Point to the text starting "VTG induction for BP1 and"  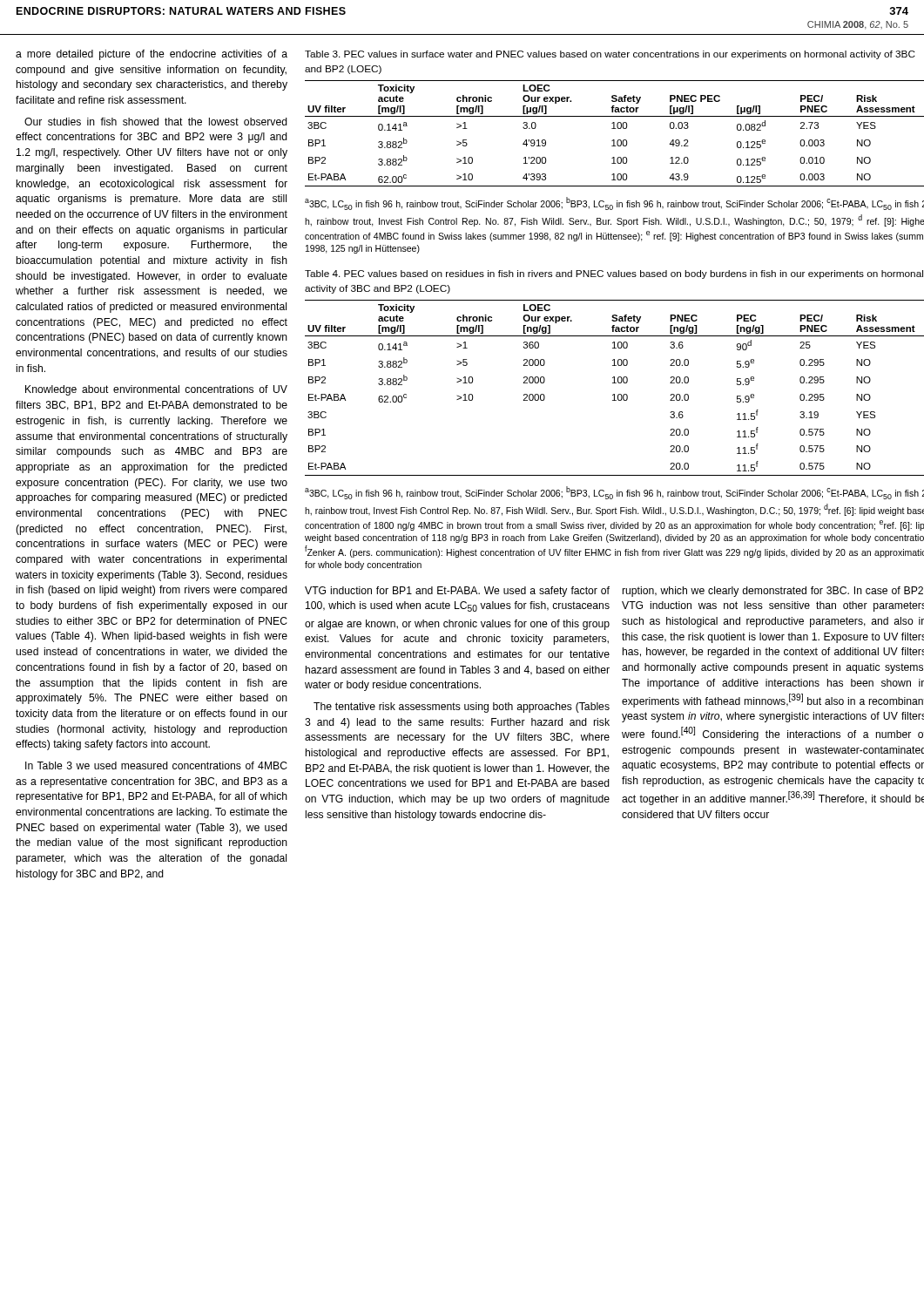tap(457, 703)
